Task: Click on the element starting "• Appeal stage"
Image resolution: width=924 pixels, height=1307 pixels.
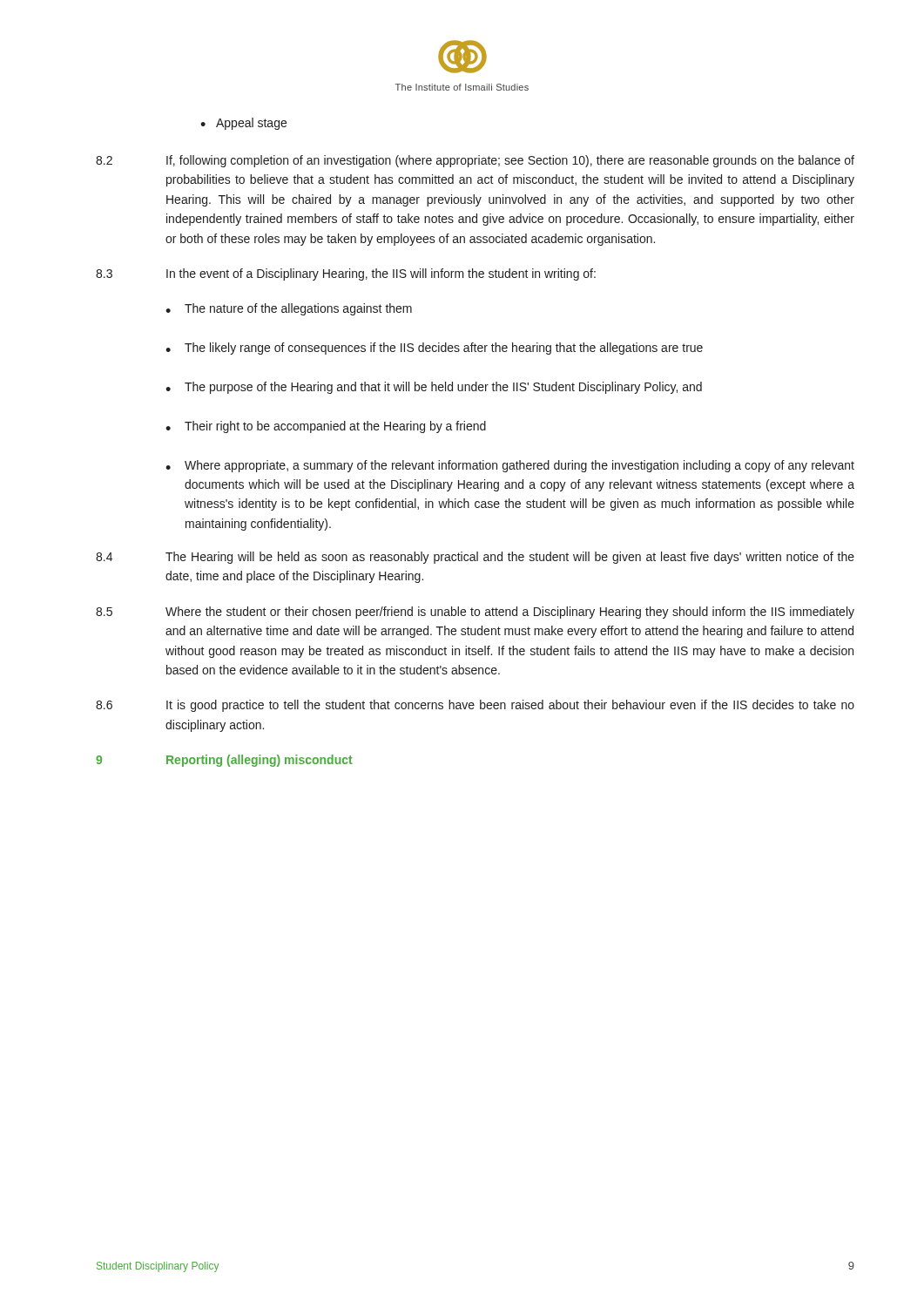Action: [244, 125]
